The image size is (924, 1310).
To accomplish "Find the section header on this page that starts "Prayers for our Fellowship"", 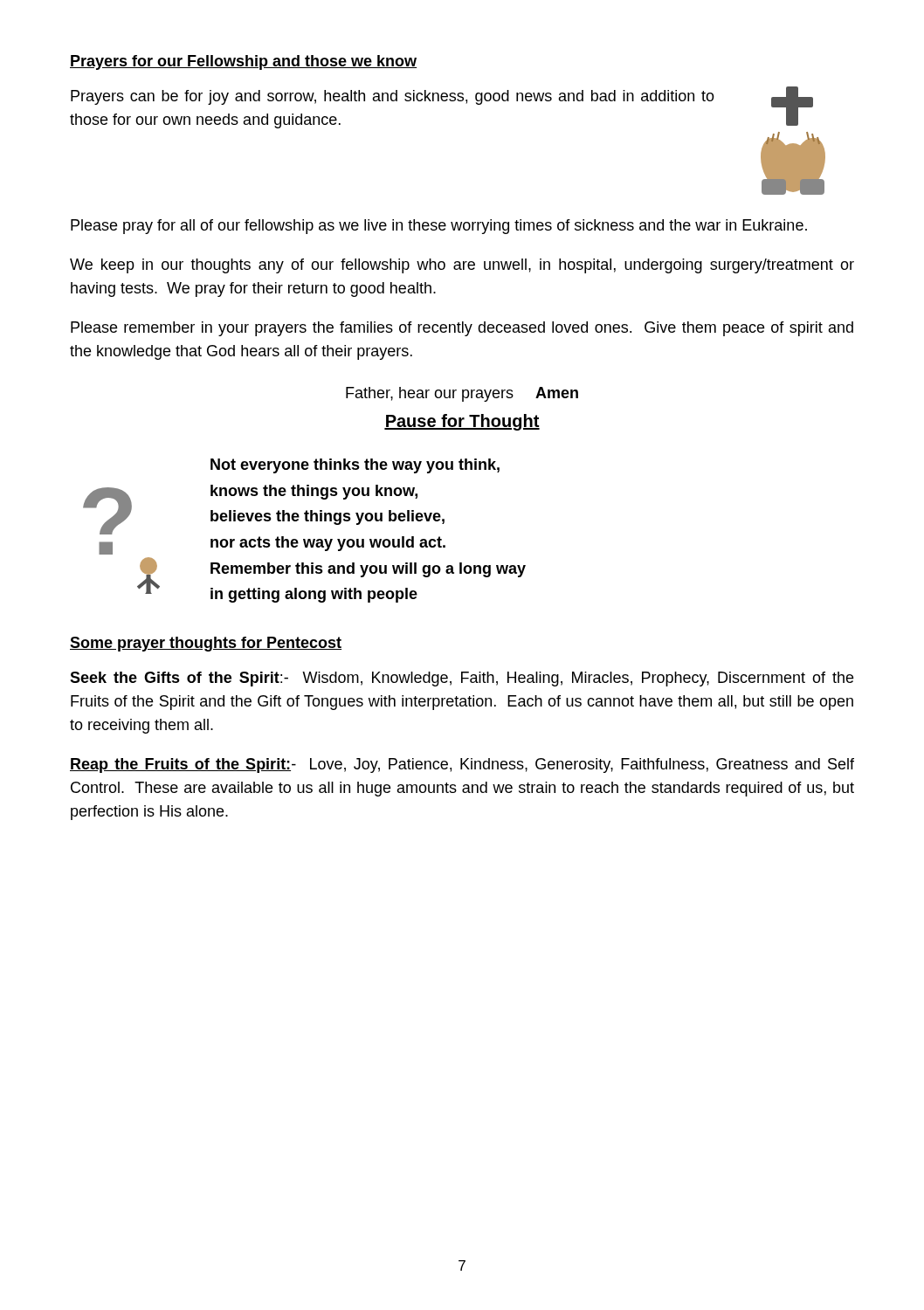I will point(243,61).
